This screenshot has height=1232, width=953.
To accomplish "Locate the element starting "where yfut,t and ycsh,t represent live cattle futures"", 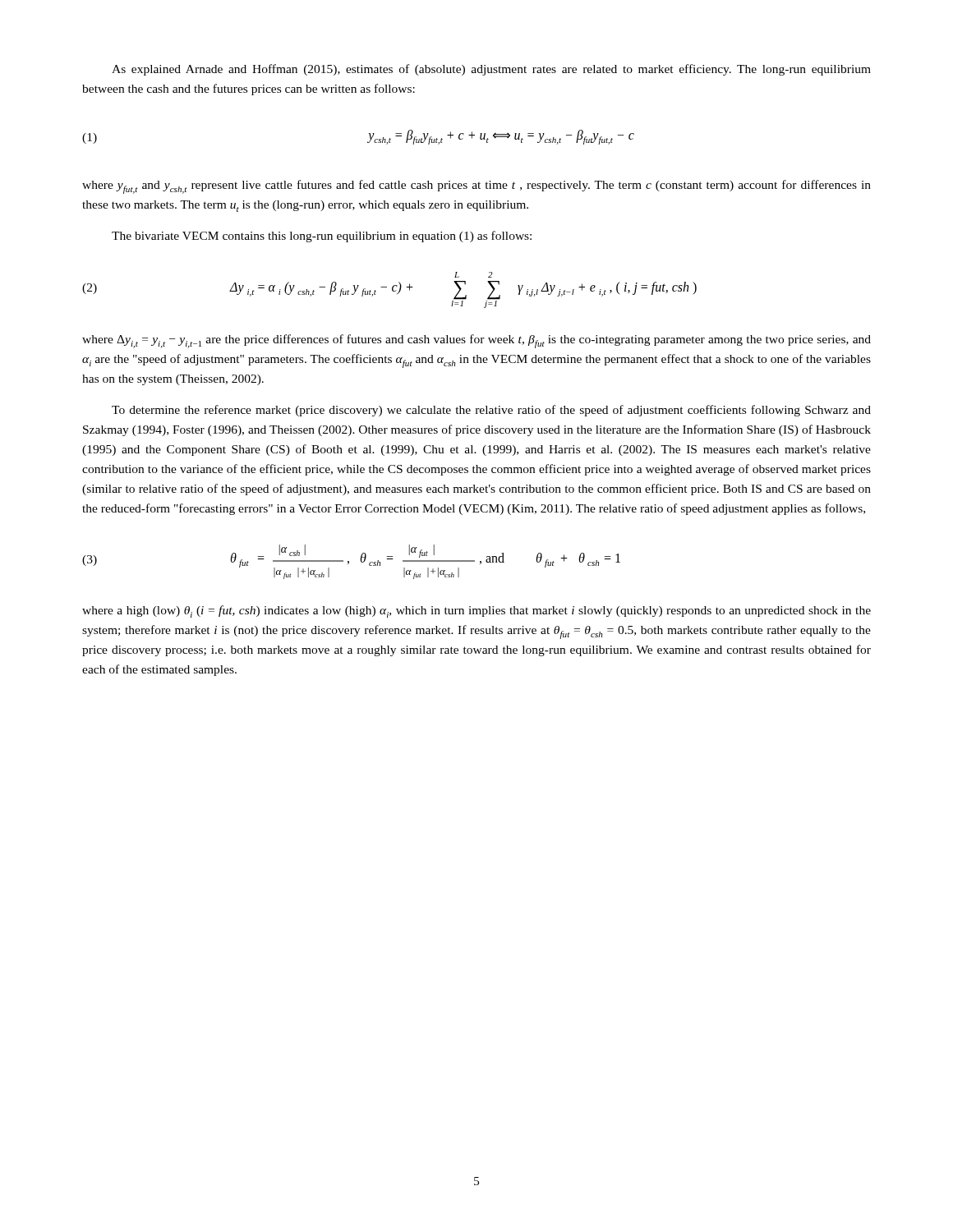I will (476, 196).
